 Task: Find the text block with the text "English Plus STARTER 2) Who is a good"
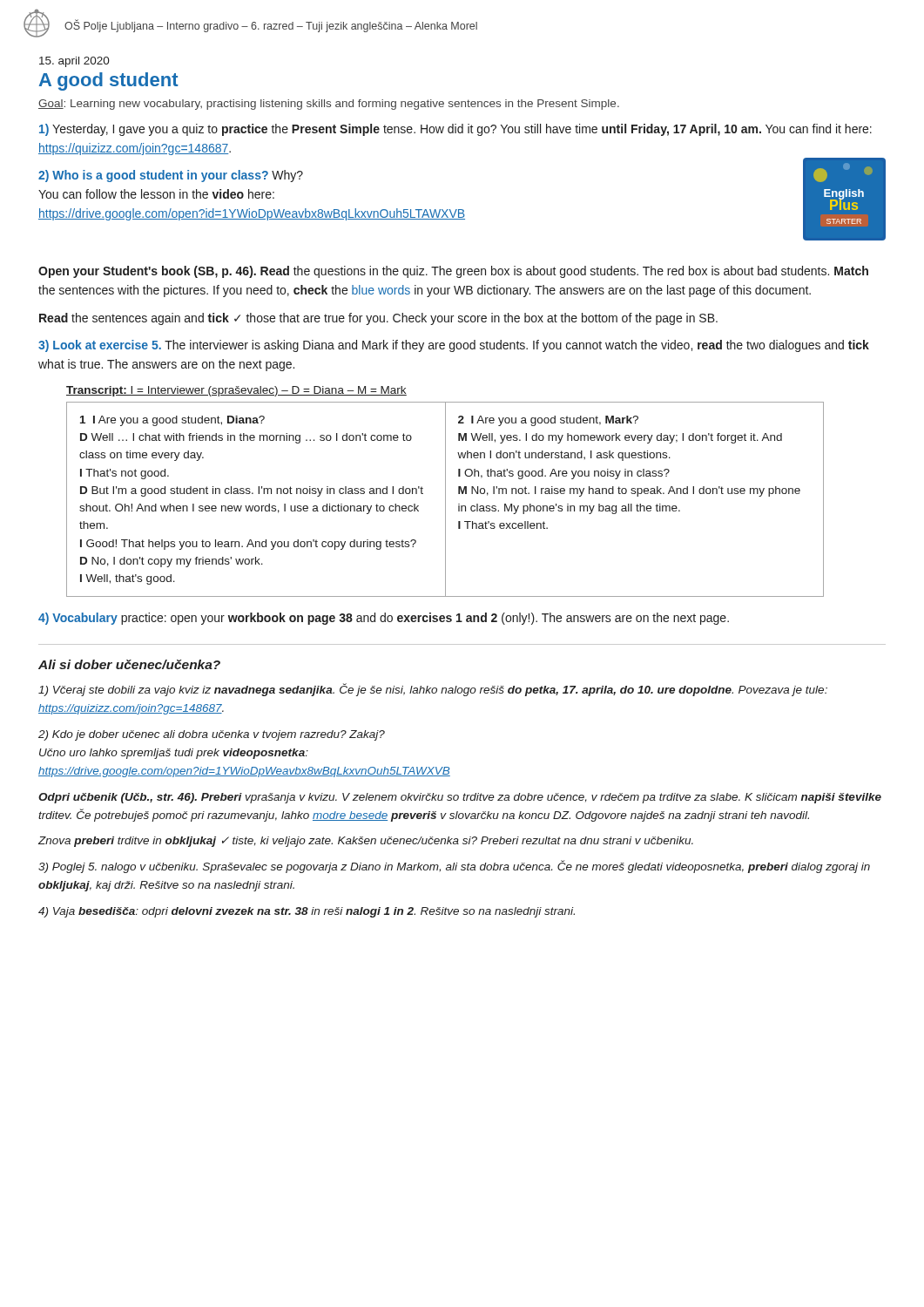(x=462, y=204)
